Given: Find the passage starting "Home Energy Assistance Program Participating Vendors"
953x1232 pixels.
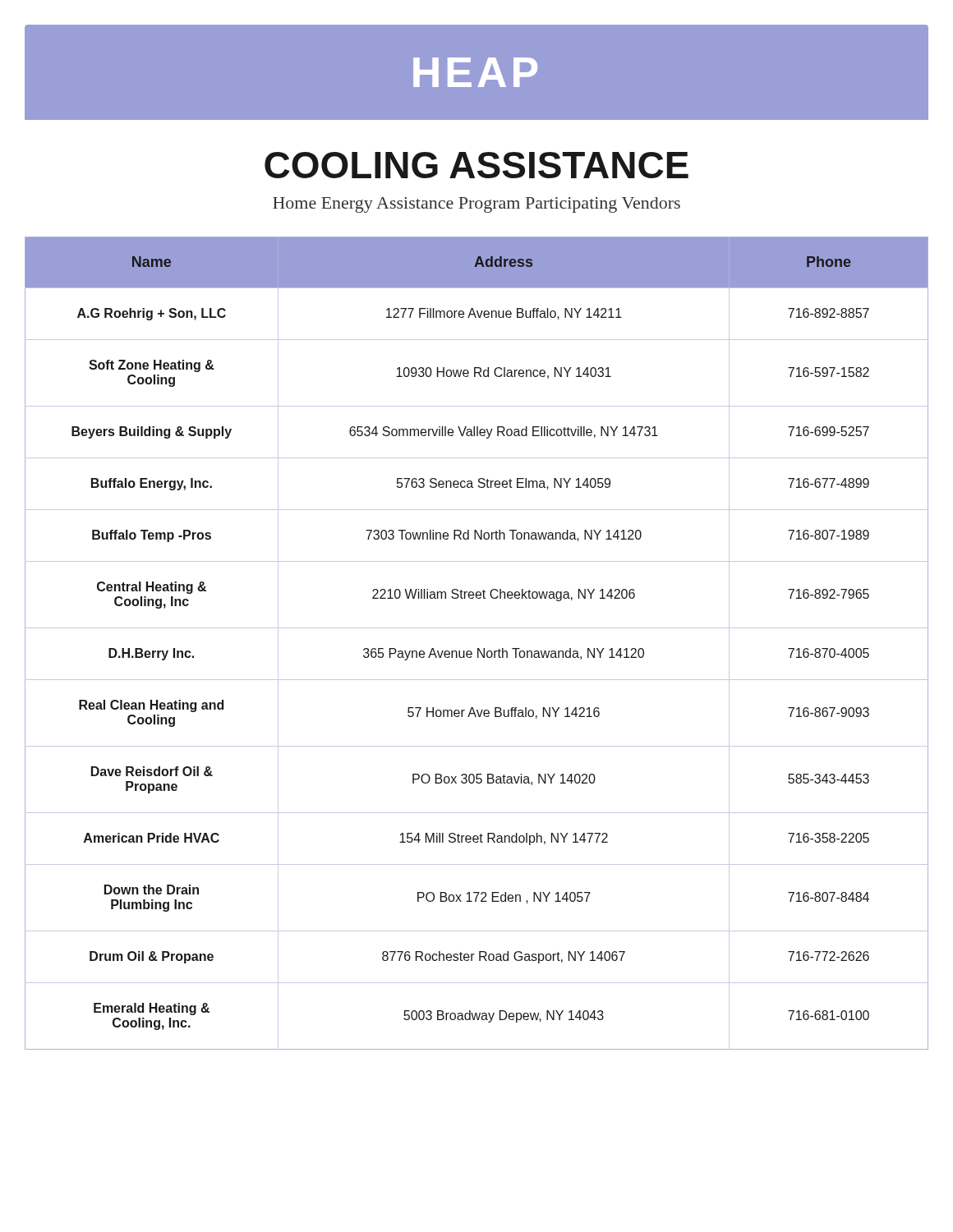Looking at the screenshot, I should 476,202.
